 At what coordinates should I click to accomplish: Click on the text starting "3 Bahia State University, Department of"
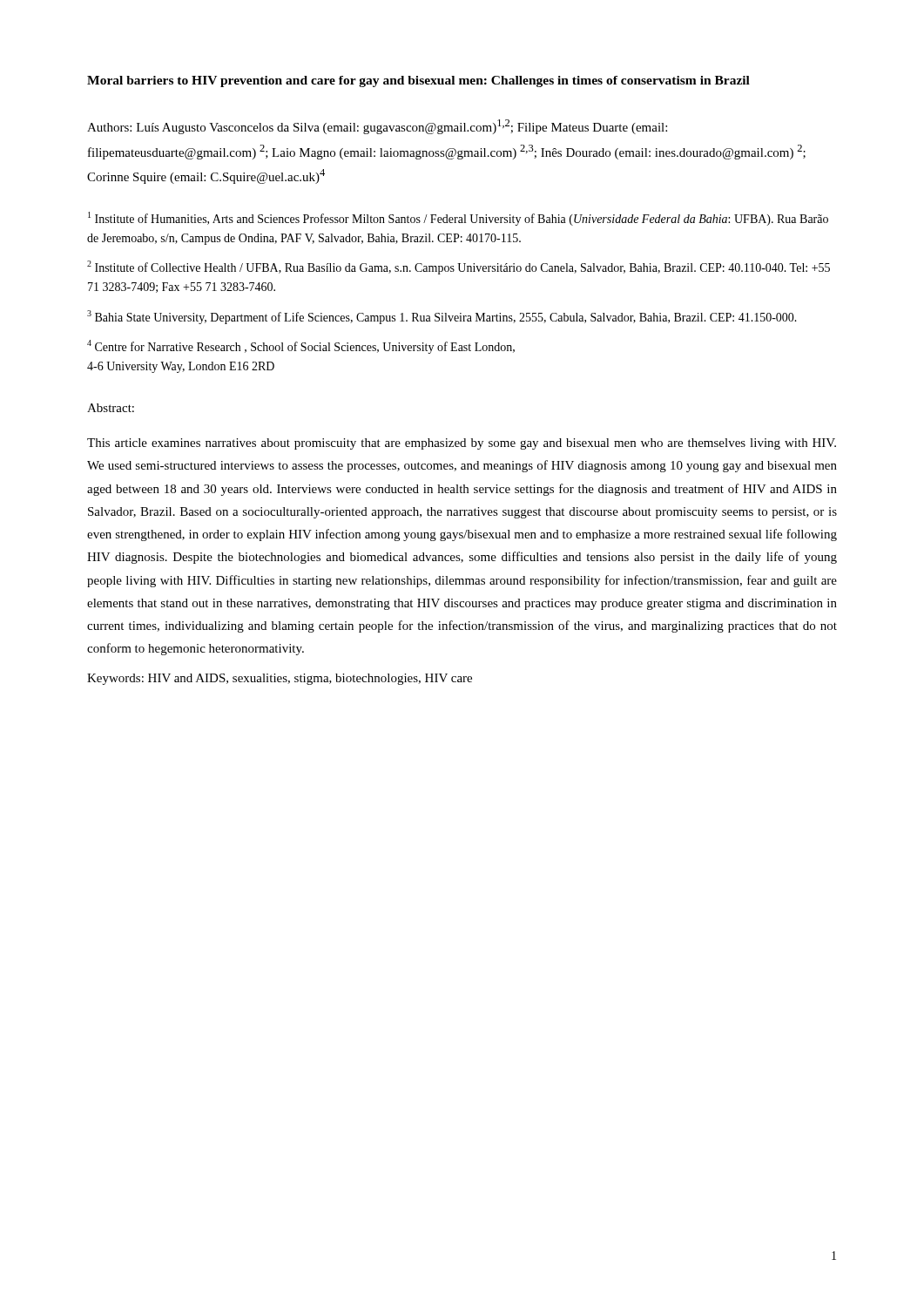coord(442,316)
